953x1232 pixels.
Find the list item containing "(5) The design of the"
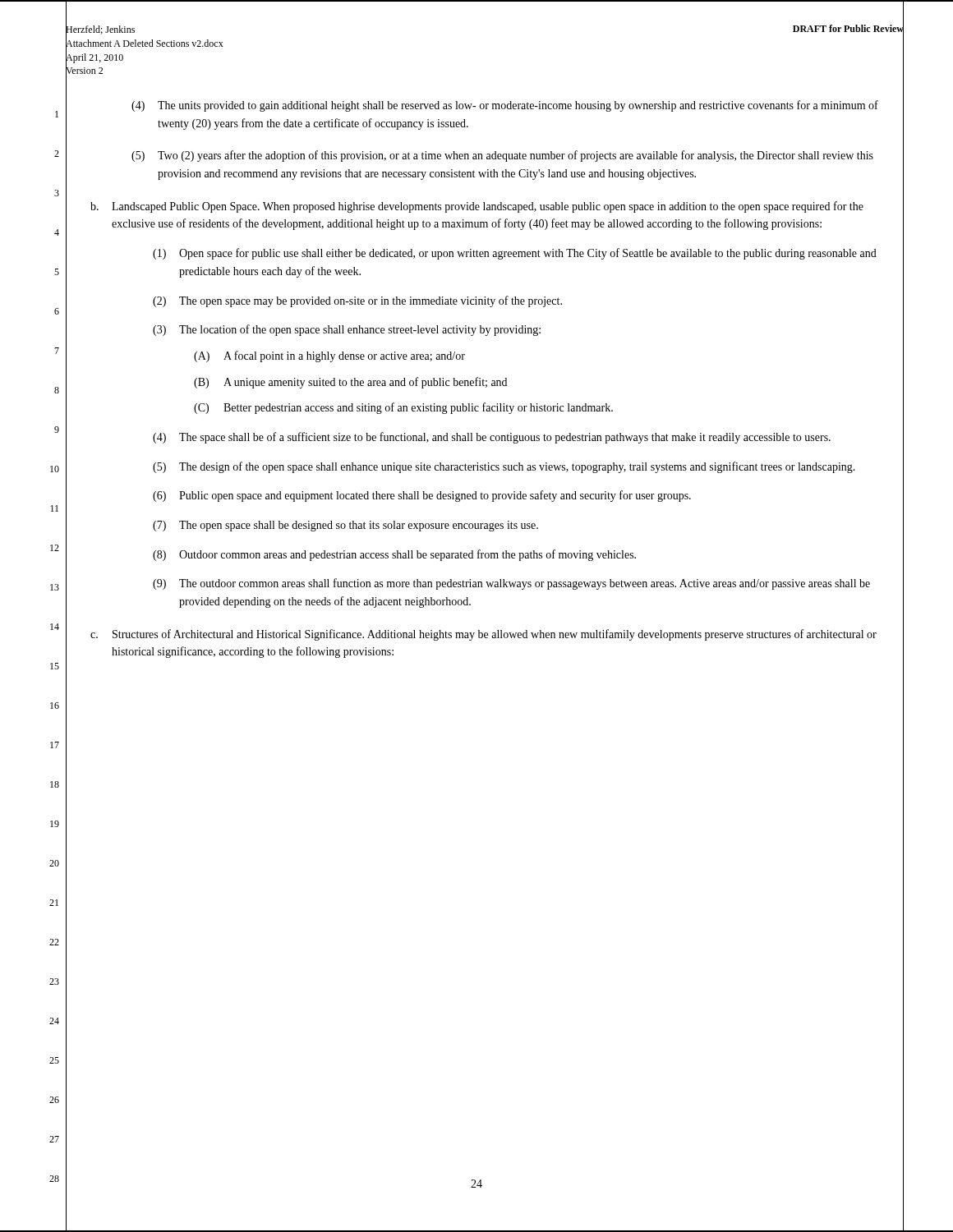(x=524, y=467)
